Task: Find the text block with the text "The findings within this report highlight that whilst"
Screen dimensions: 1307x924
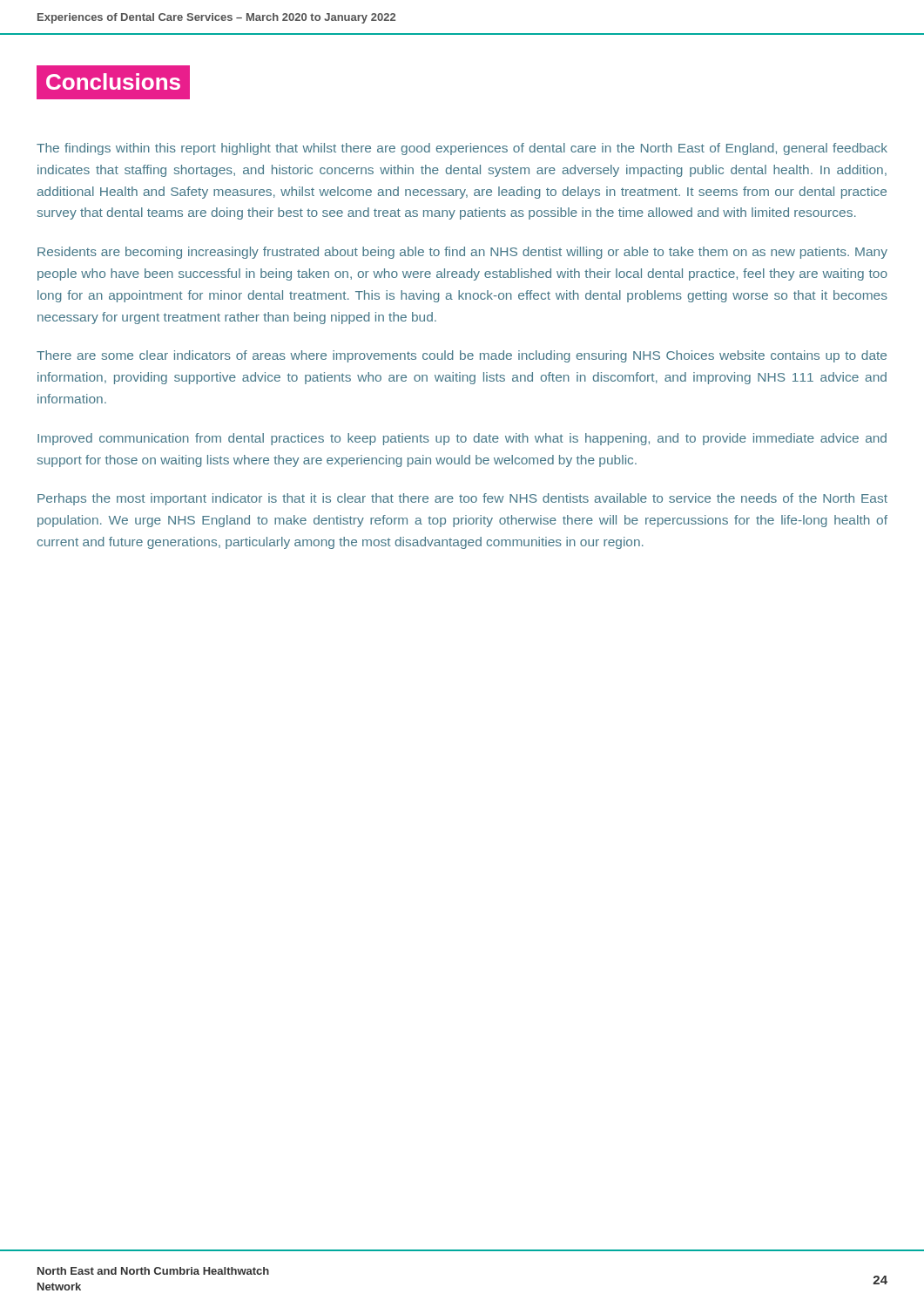Action: [462, 180]
